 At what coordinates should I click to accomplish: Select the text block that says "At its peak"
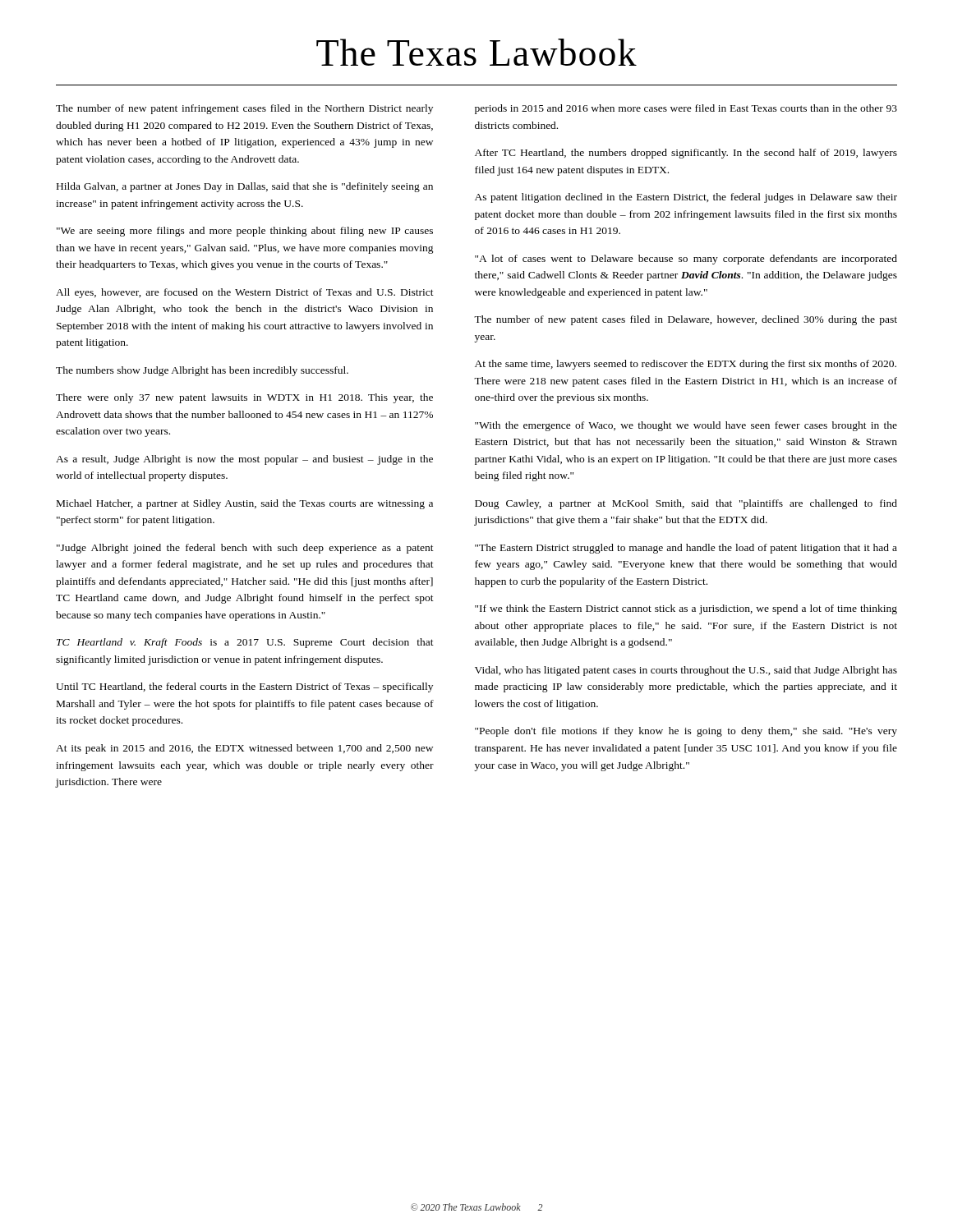245,765
